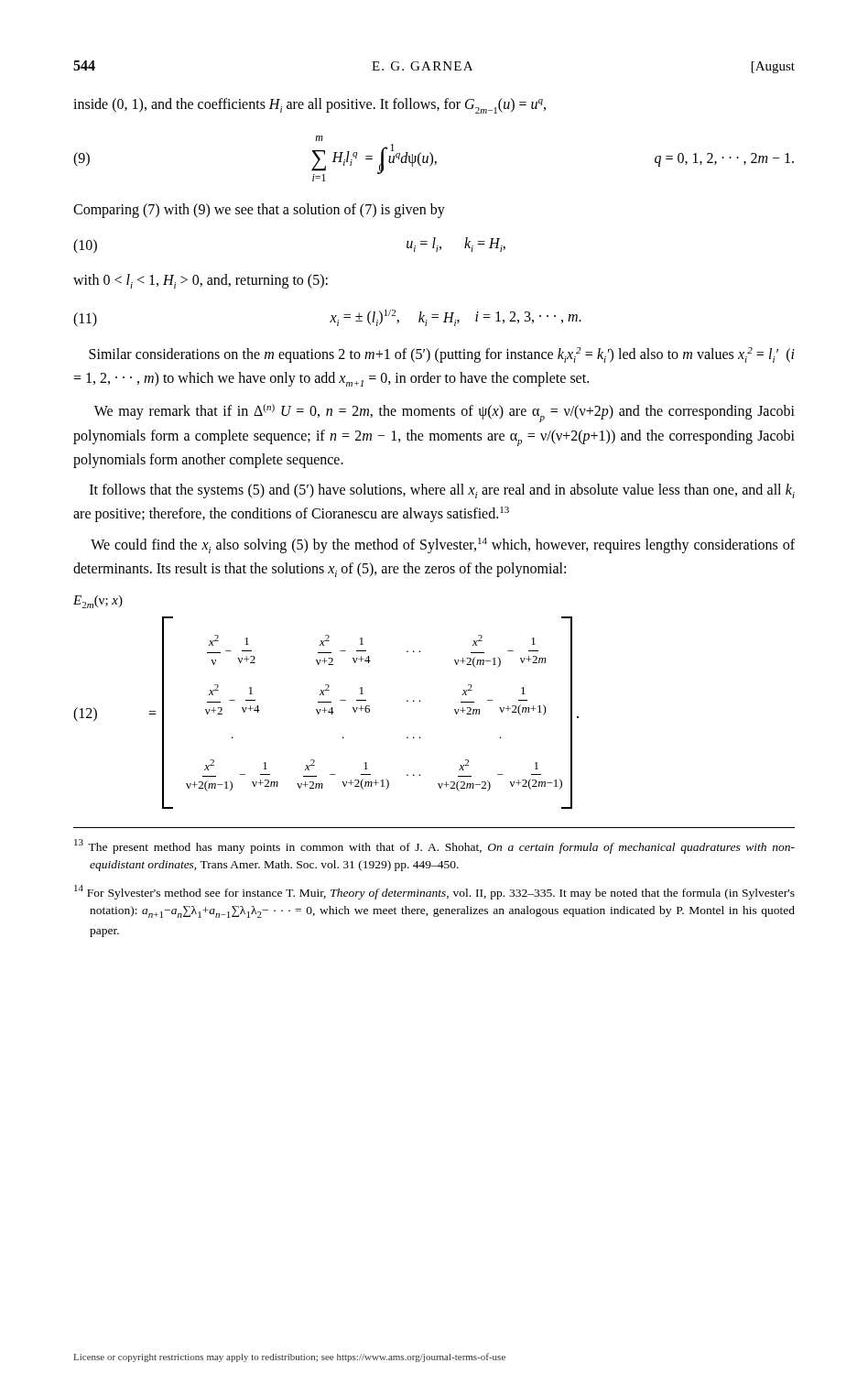
Task: Click on the text block containing "inside (0, 1), and the coefficients"
Action: click(x=434, y=105)
